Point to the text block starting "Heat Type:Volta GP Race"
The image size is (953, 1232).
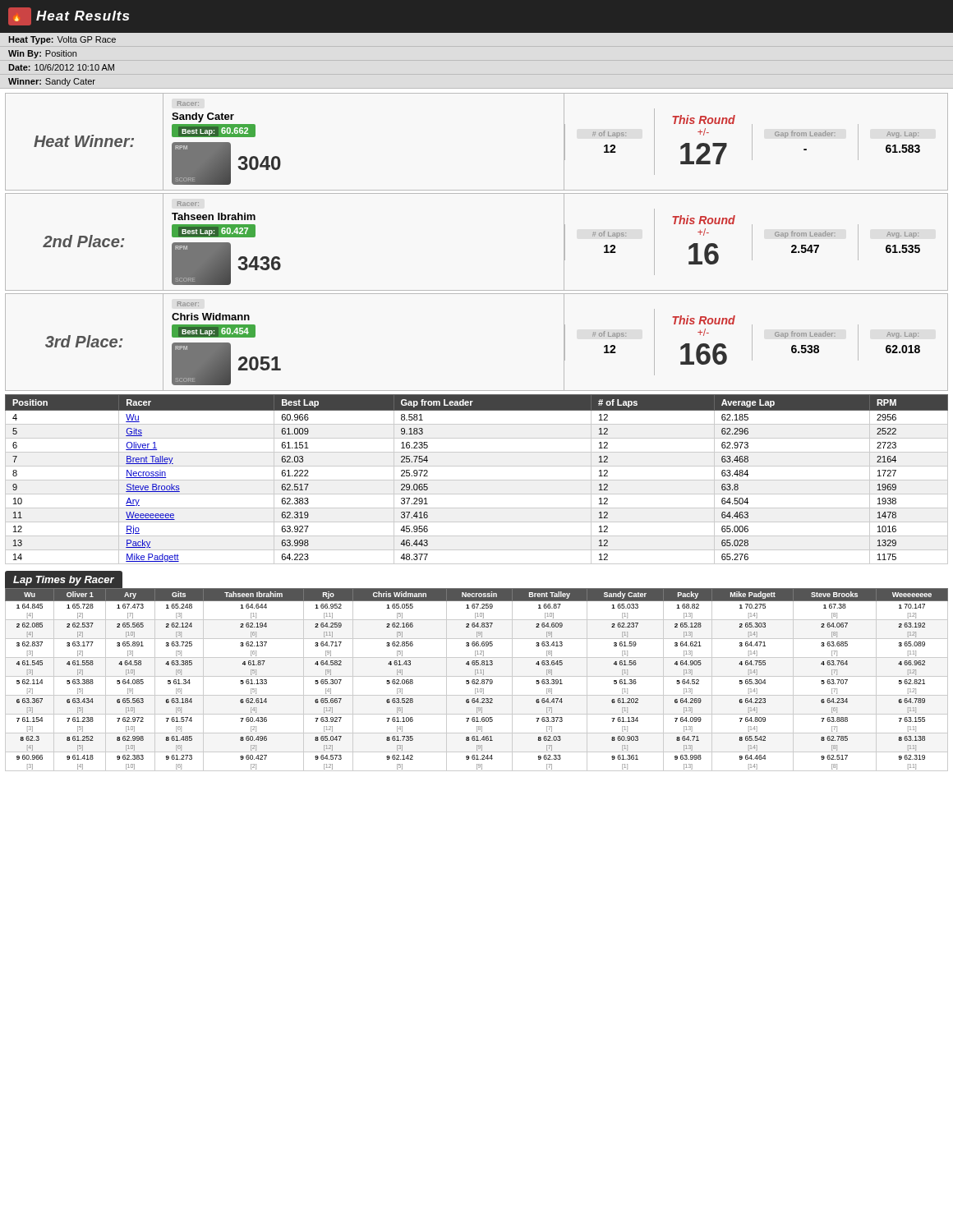62,39
